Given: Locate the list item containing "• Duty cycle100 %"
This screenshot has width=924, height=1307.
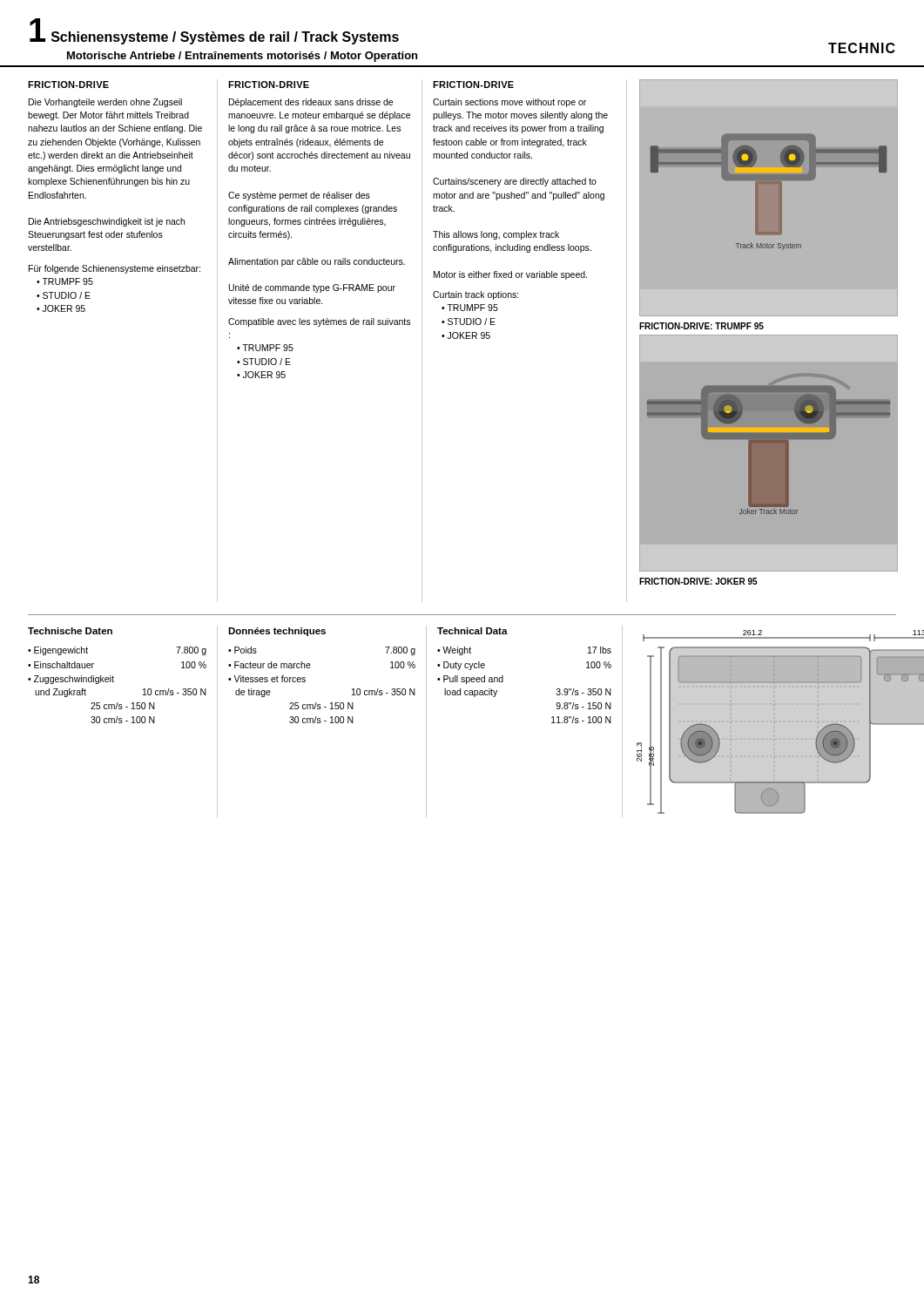Looking at the screenshot, I should coord(456,665).
